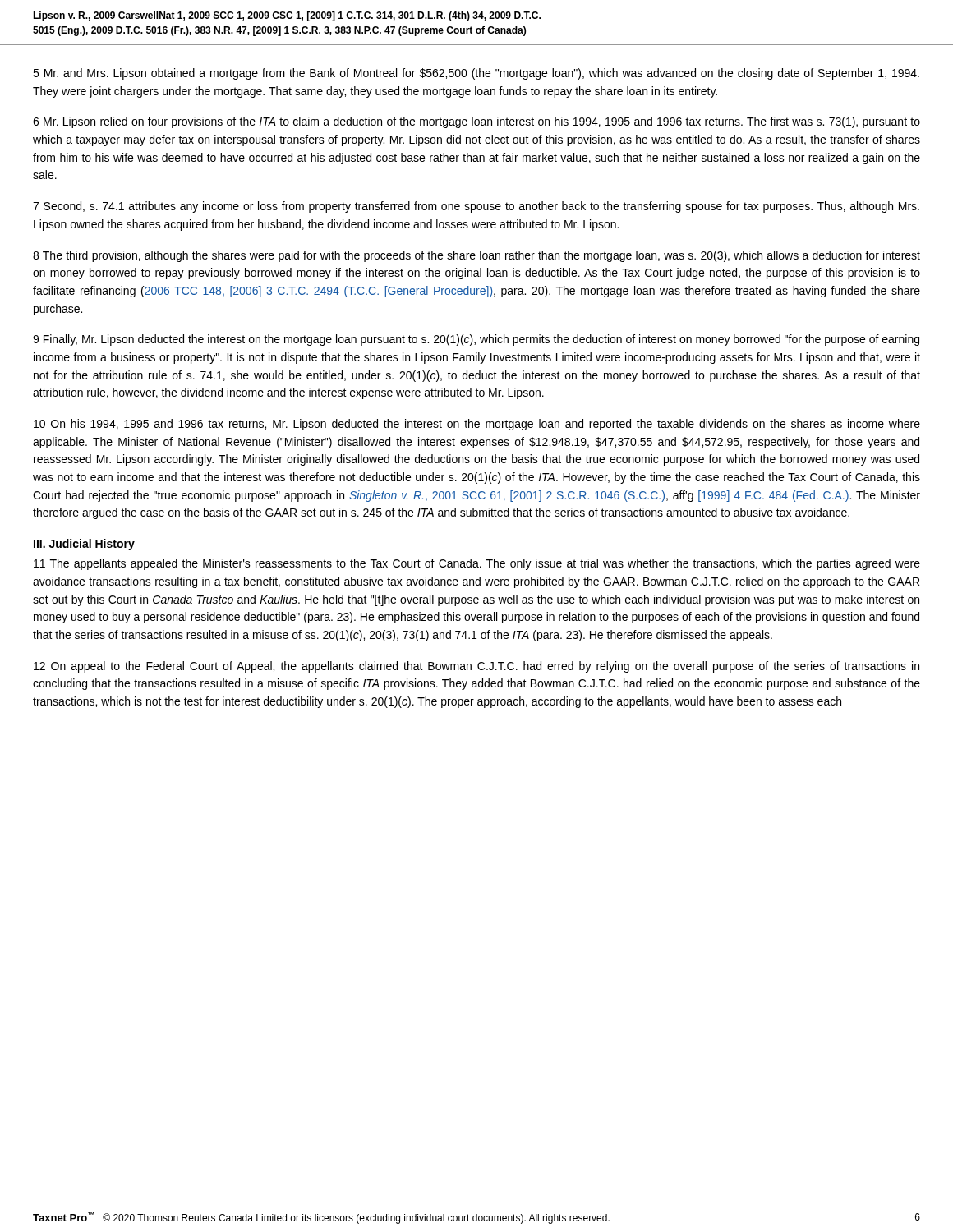Navigate to the element starting "8 The third provision, although"

pos(476,282)
